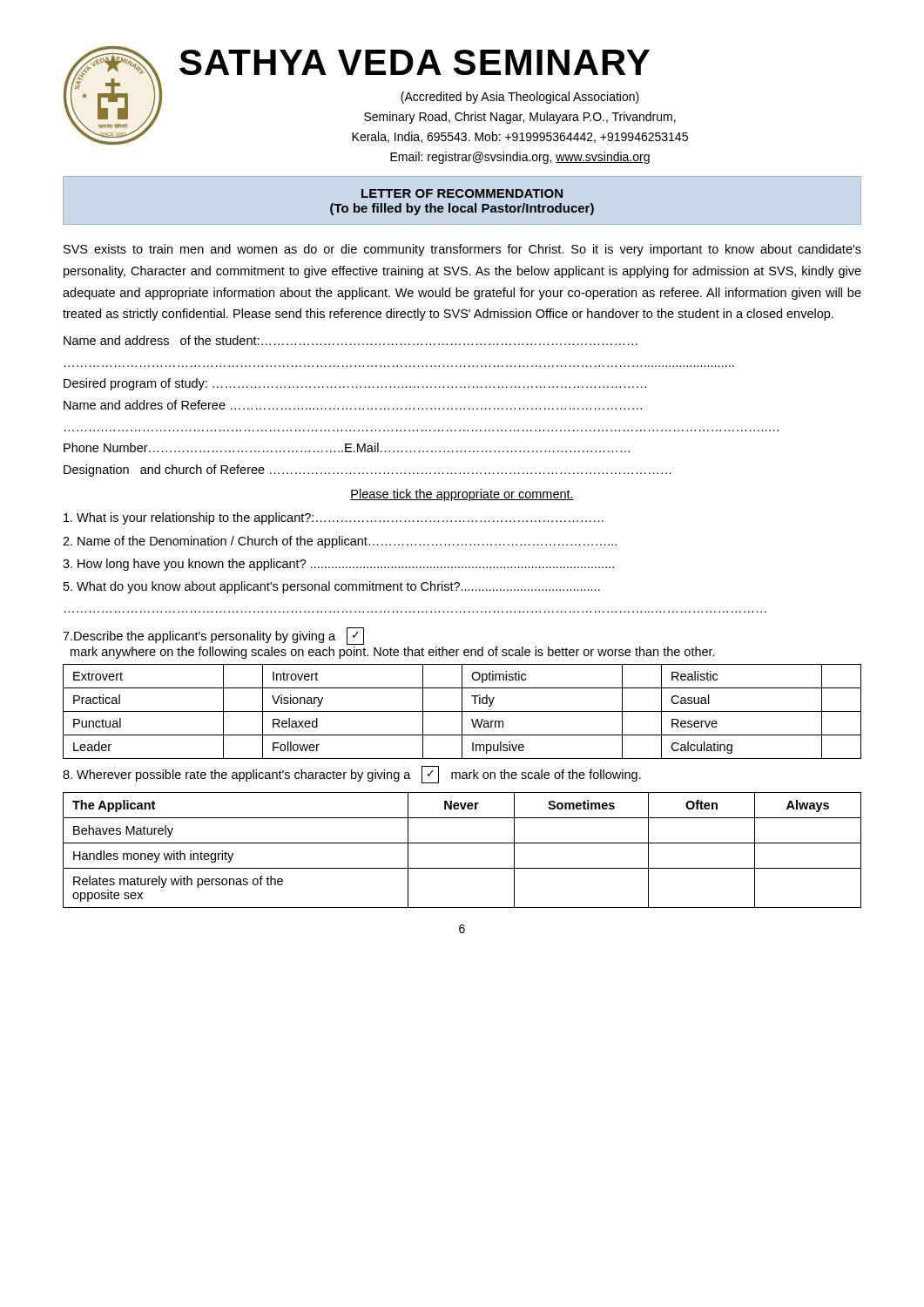
Task: Find the table that mentions "Practical"
Action: (x=462, y=712)
